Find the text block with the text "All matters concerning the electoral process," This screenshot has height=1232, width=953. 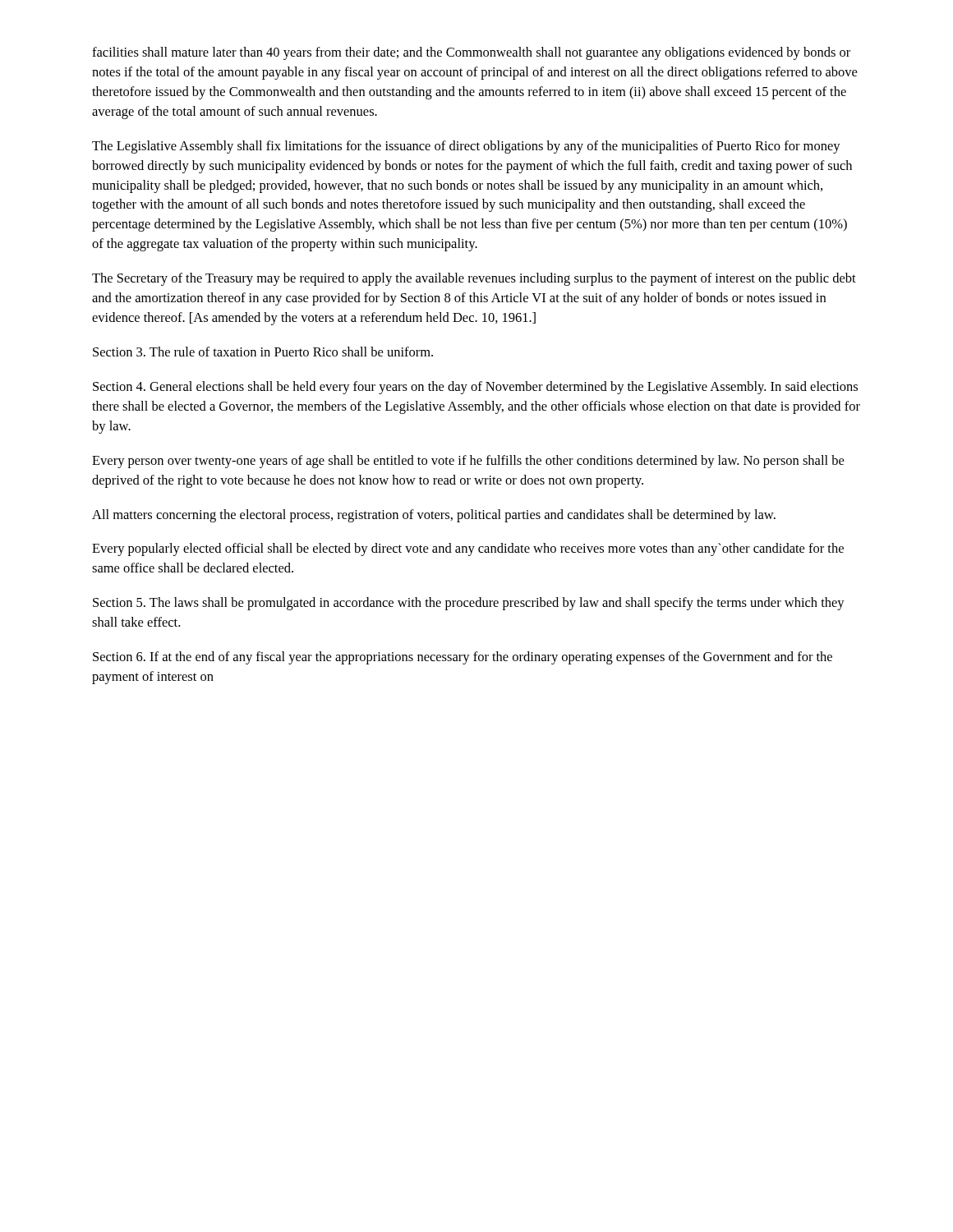tap(434, 514)
